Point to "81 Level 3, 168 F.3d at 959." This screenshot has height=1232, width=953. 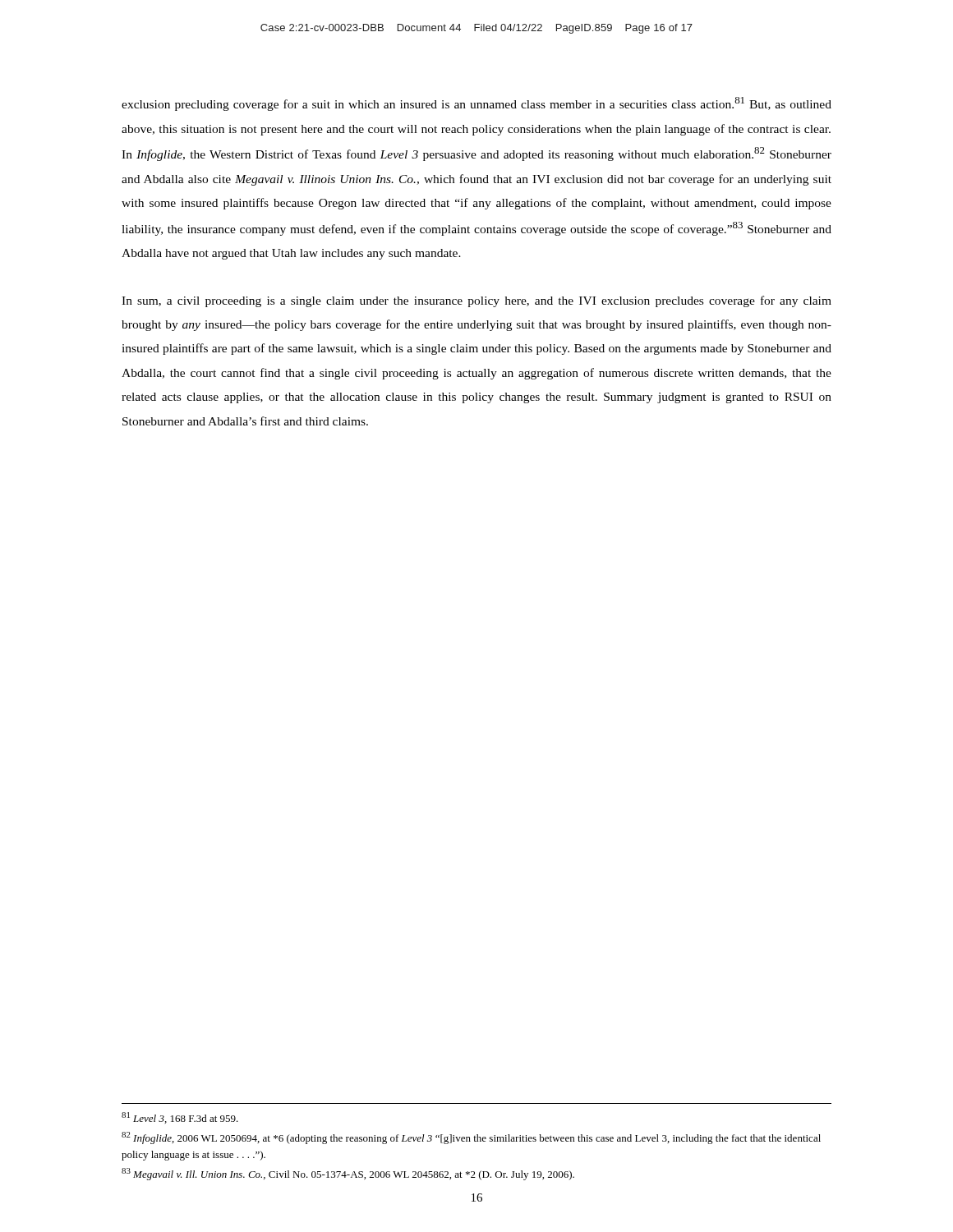(x=180, y=1118)
